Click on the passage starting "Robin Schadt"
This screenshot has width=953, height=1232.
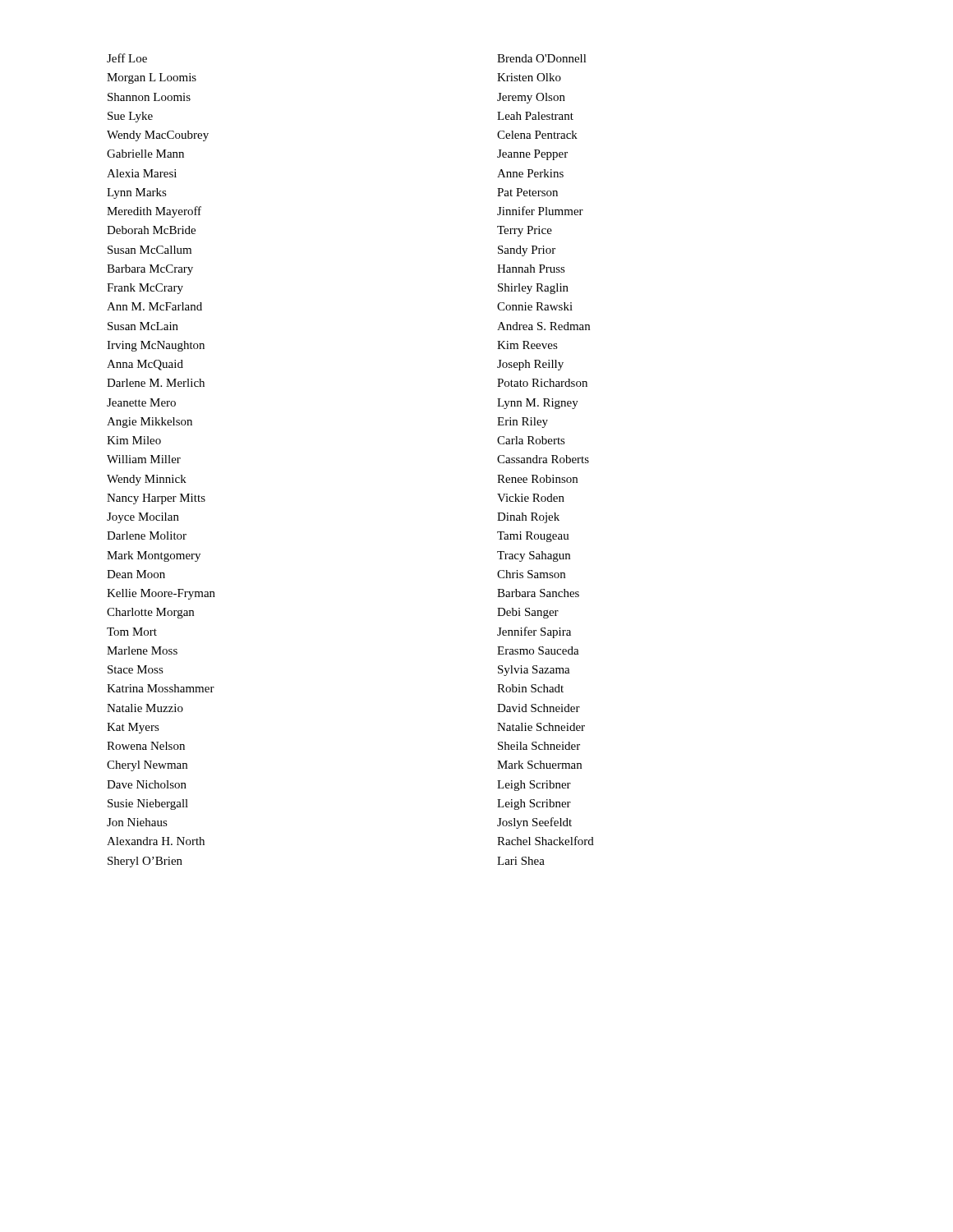[530, 689]
